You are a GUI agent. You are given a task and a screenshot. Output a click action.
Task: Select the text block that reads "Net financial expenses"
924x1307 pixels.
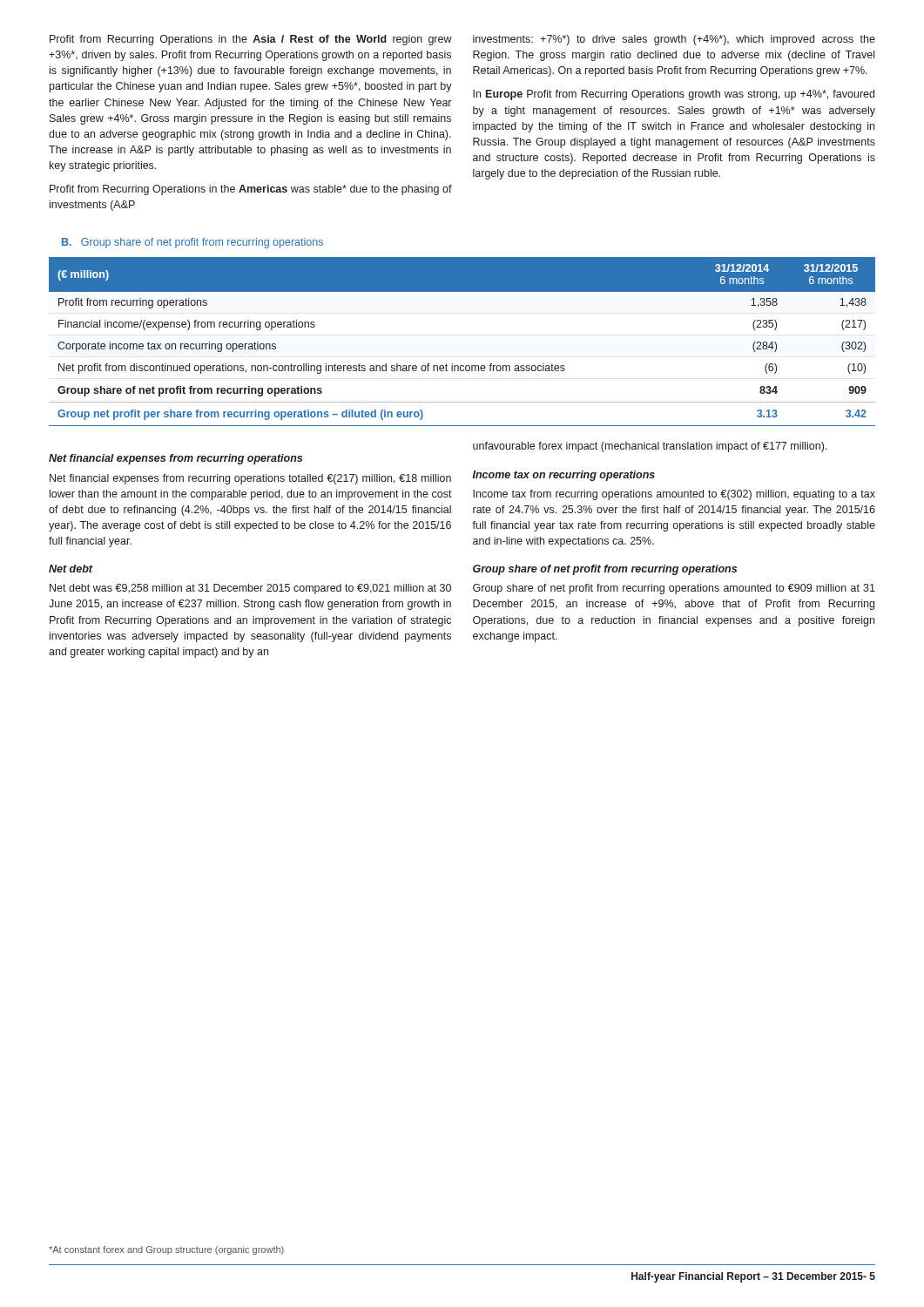[x=250, y=500]
